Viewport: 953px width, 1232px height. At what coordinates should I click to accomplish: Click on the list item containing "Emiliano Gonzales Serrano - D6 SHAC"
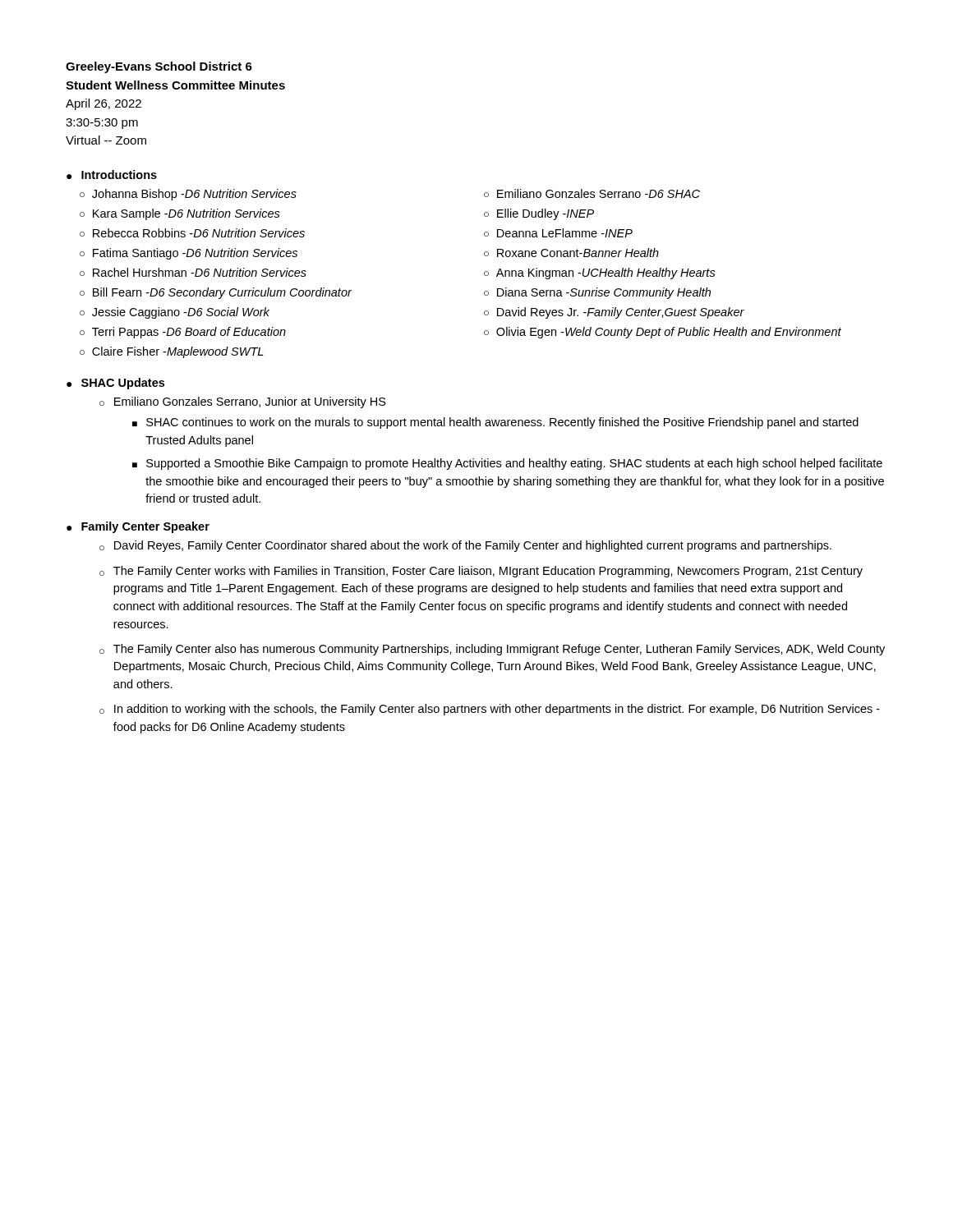[598, 194]
